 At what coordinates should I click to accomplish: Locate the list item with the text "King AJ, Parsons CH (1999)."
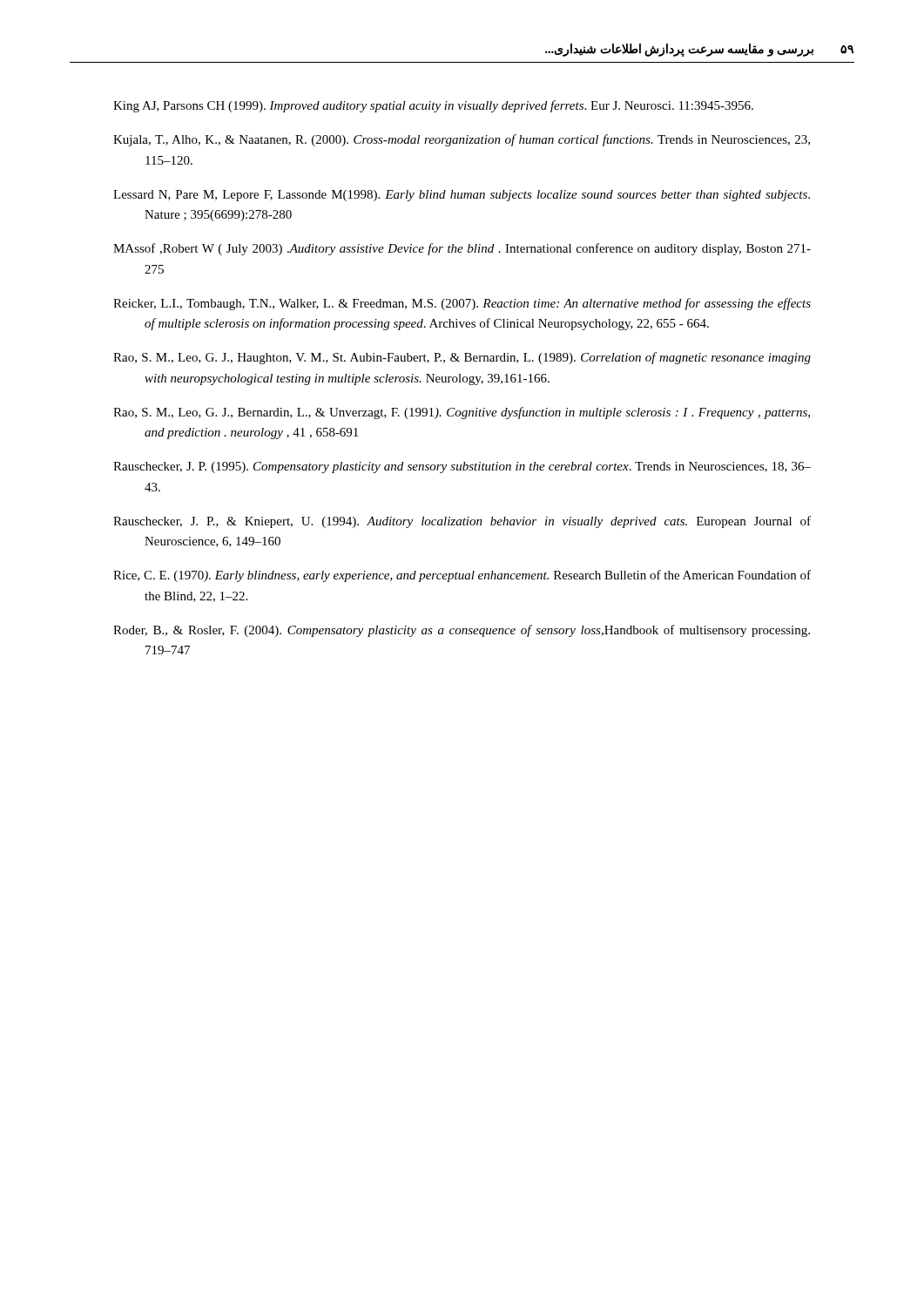[434, 105]
